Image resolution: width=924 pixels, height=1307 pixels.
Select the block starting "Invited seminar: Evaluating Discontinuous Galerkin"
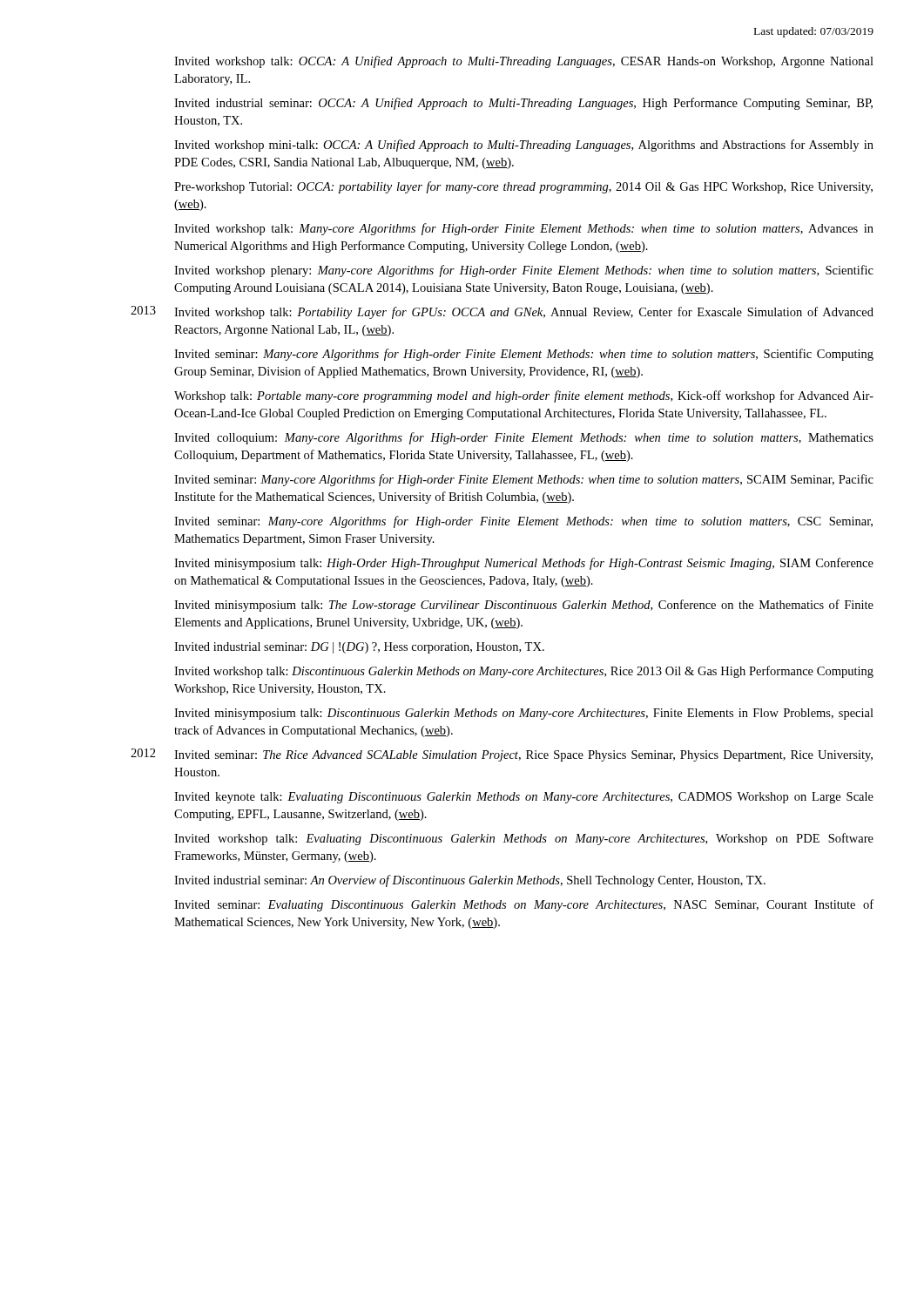pyautogui.click(x=524, y=913)
